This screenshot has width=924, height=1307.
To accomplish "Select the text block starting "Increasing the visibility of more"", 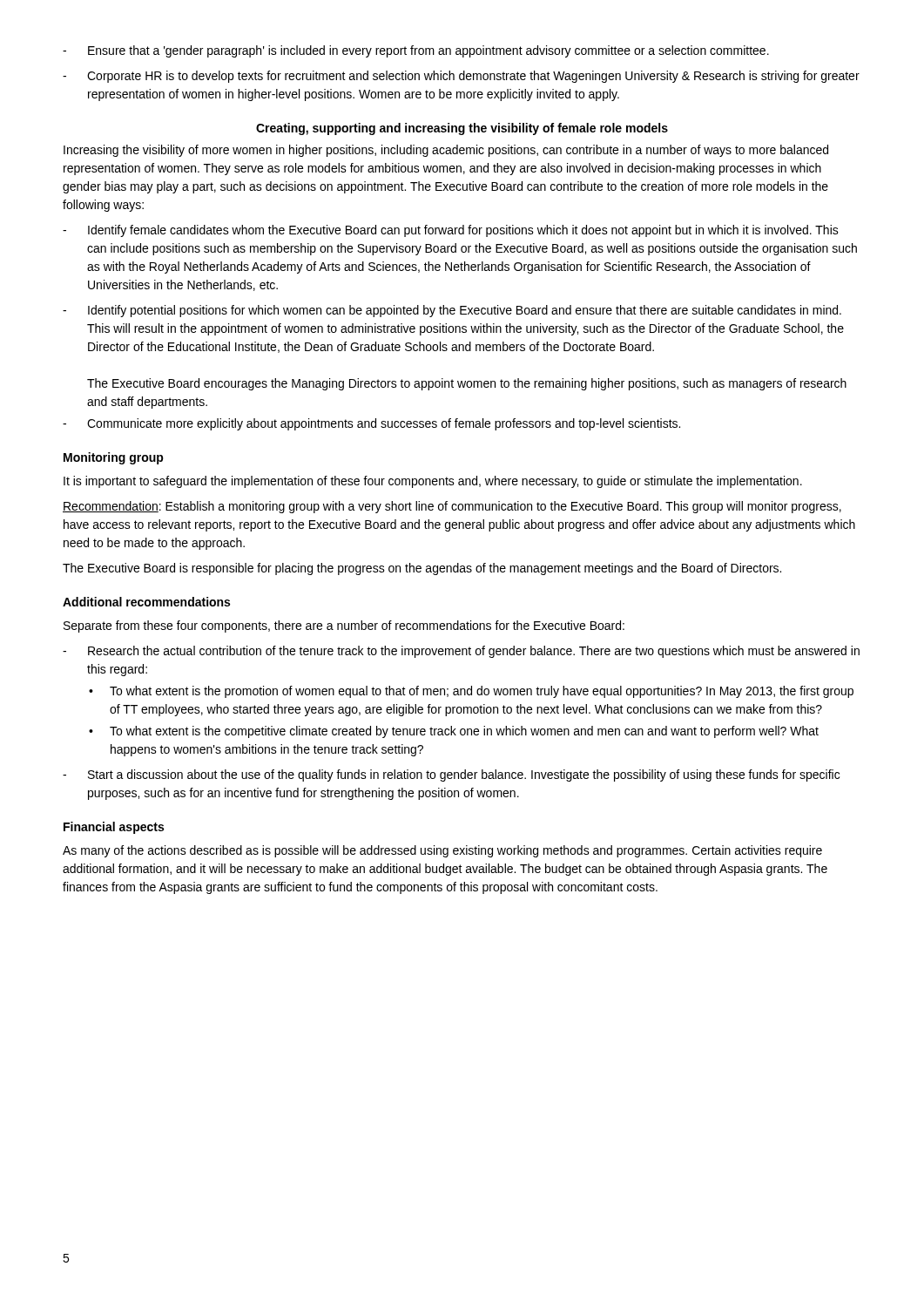I will click(446, 177).
